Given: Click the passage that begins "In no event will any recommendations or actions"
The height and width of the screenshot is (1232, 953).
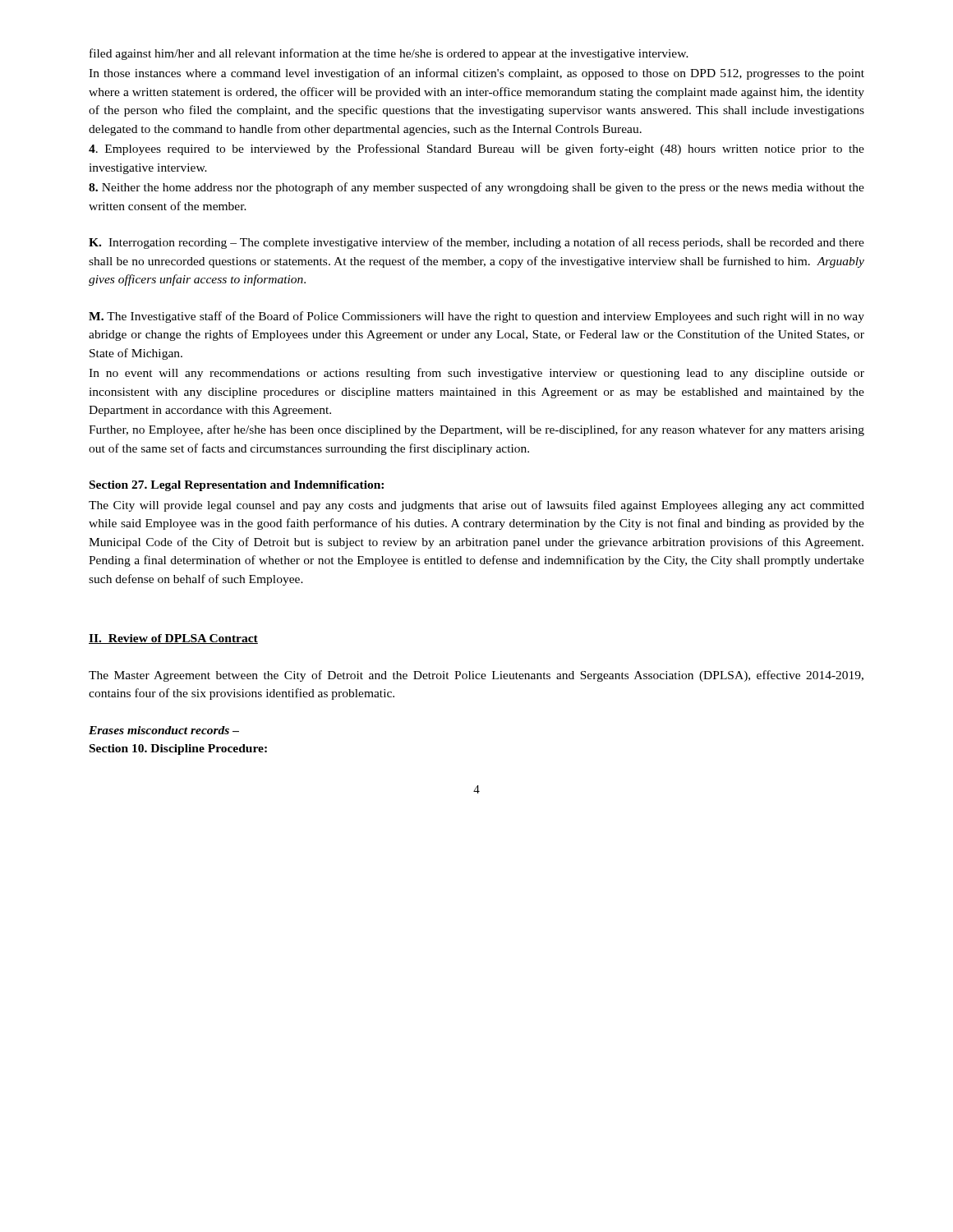Looking at the screenshot, I should (476, 392).
